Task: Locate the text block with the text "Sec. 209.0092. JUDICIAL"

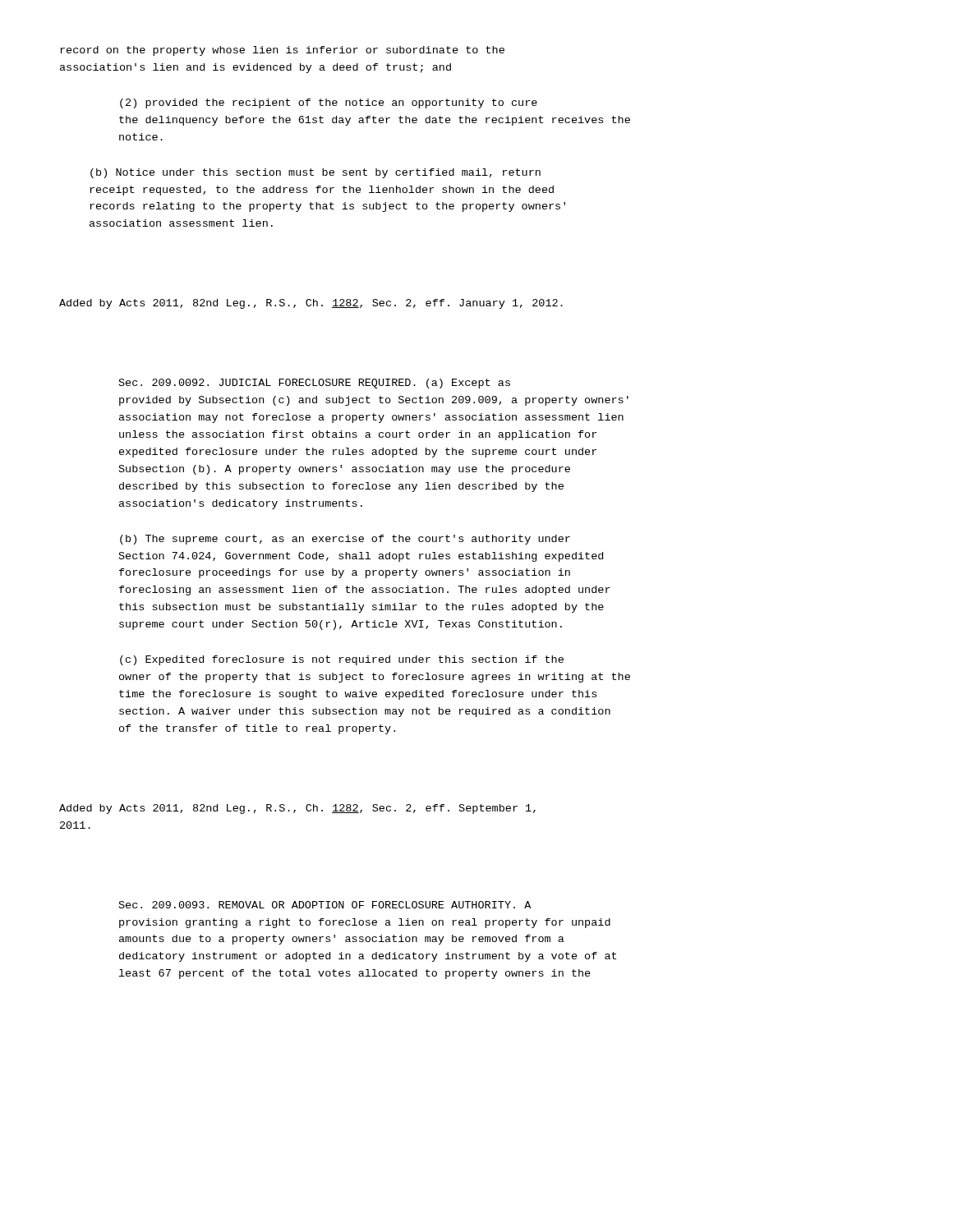Action: tap(506, 444)
